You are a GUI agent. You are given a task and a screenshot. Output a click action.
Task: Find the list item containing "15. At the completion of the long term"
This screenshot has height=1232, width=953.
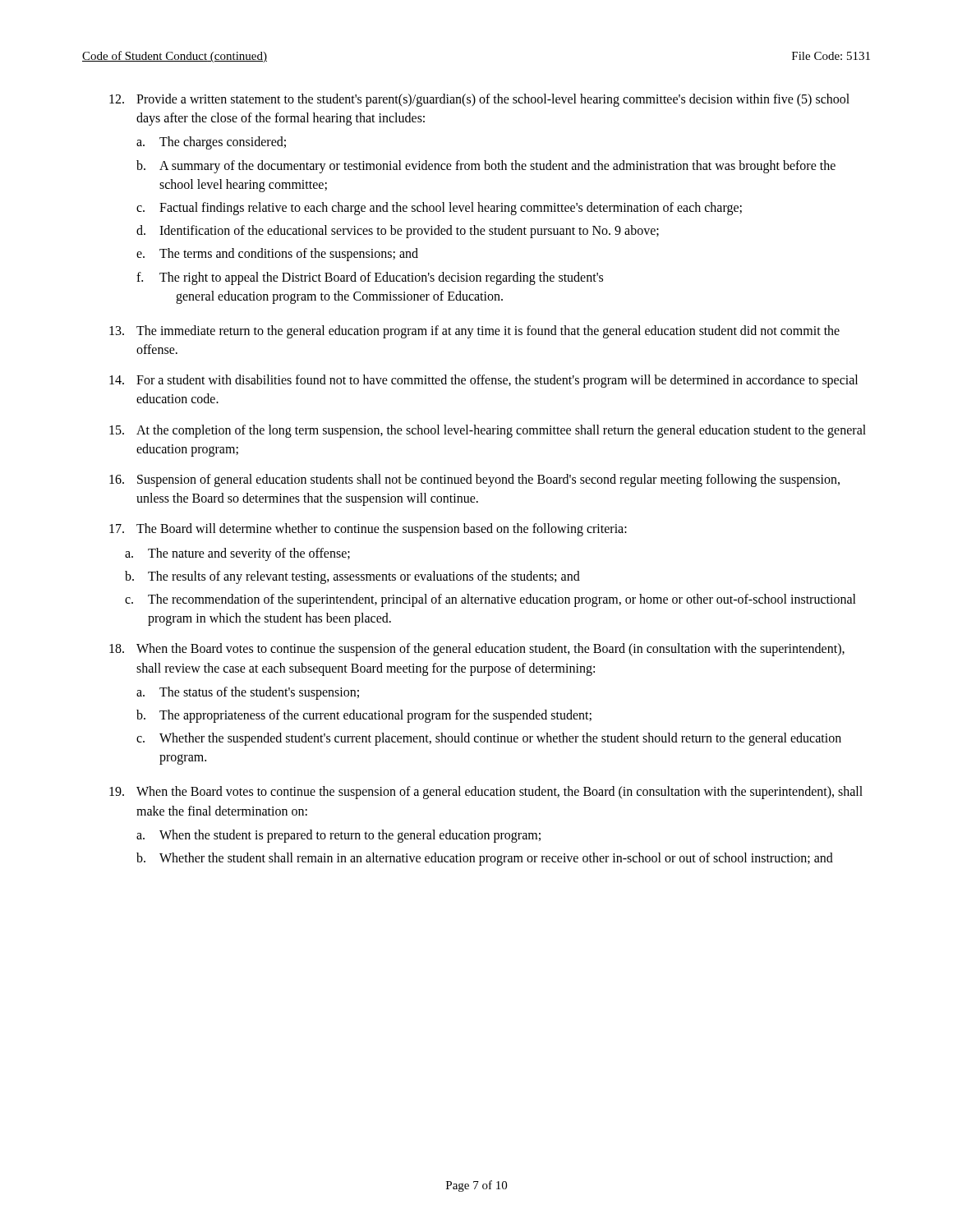[x=476, y=439]
